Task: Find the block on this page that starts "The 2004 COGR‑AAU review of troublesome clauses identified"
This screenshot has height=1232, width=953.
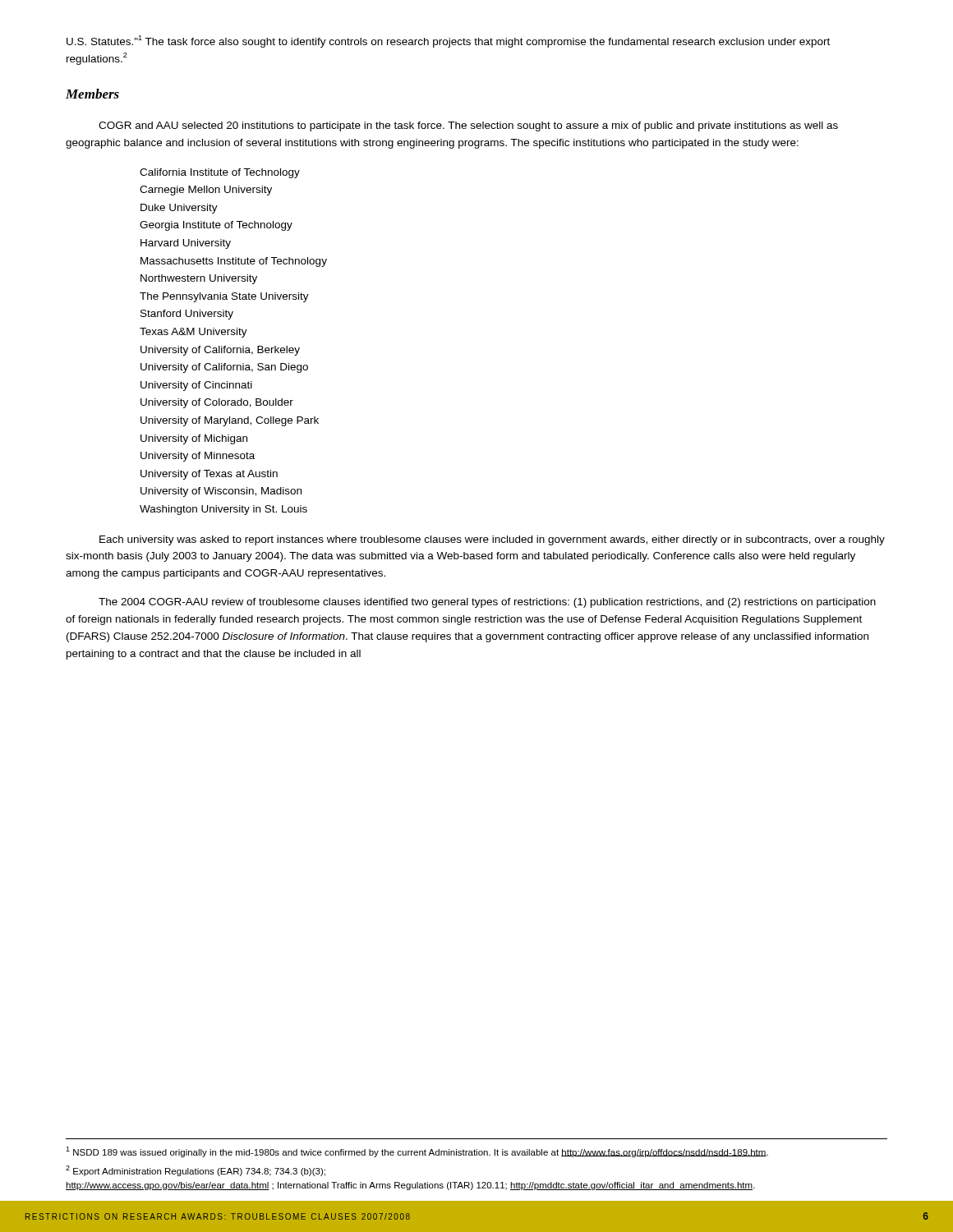Action: point(471,628)
